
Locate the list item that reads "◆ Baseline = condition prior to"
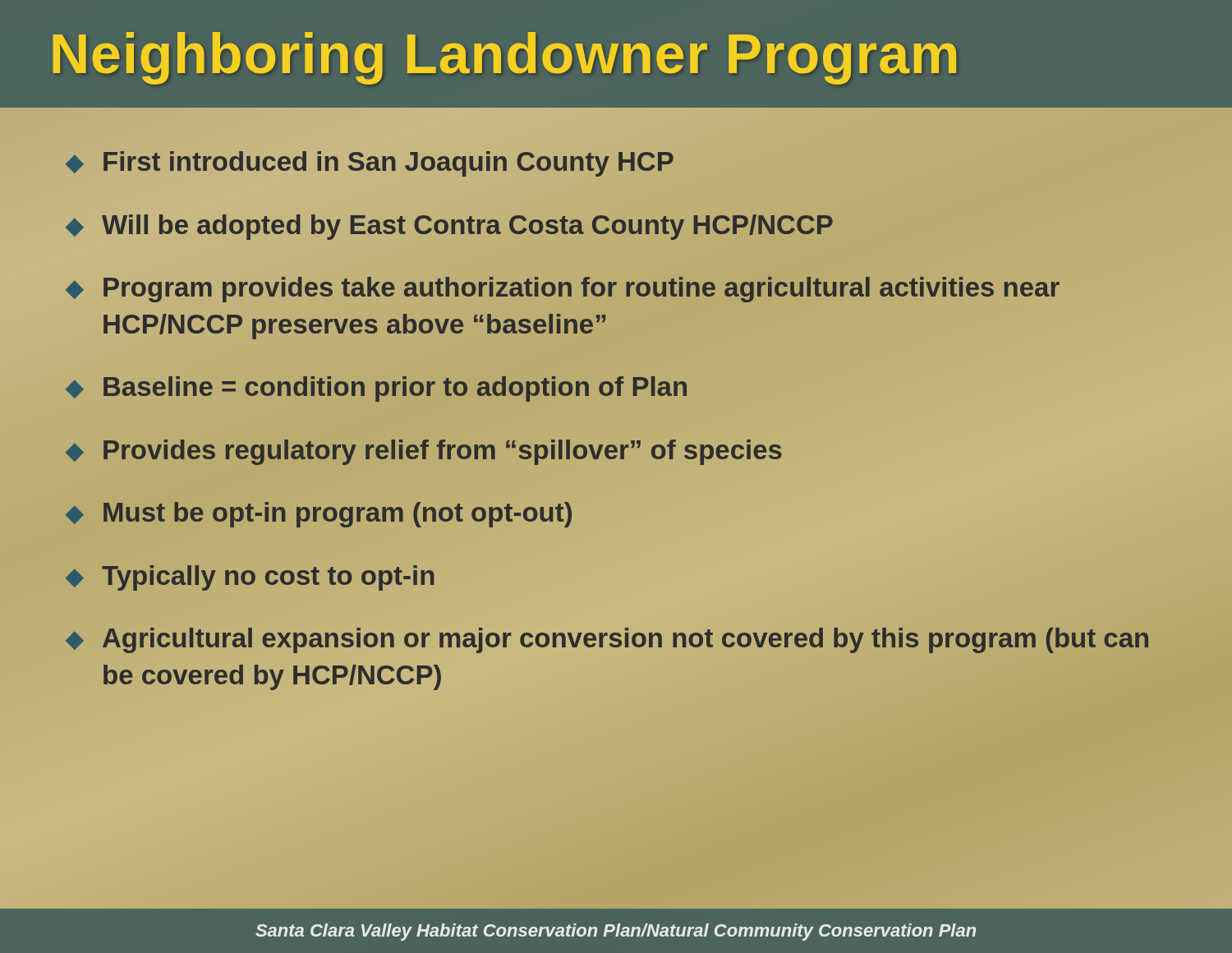click(x=616, y=387)
